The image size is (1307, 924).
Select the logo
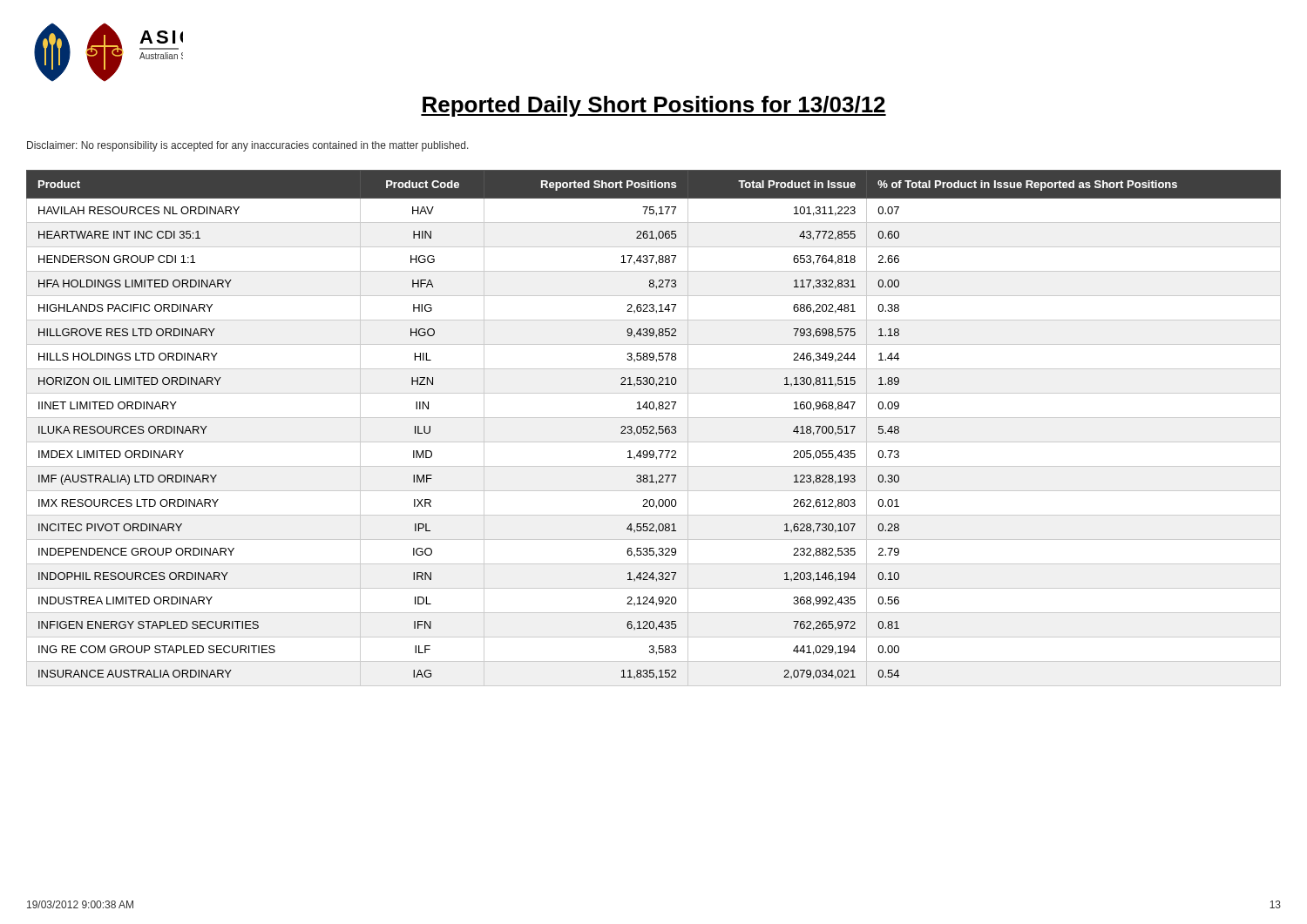click(105, 50)
